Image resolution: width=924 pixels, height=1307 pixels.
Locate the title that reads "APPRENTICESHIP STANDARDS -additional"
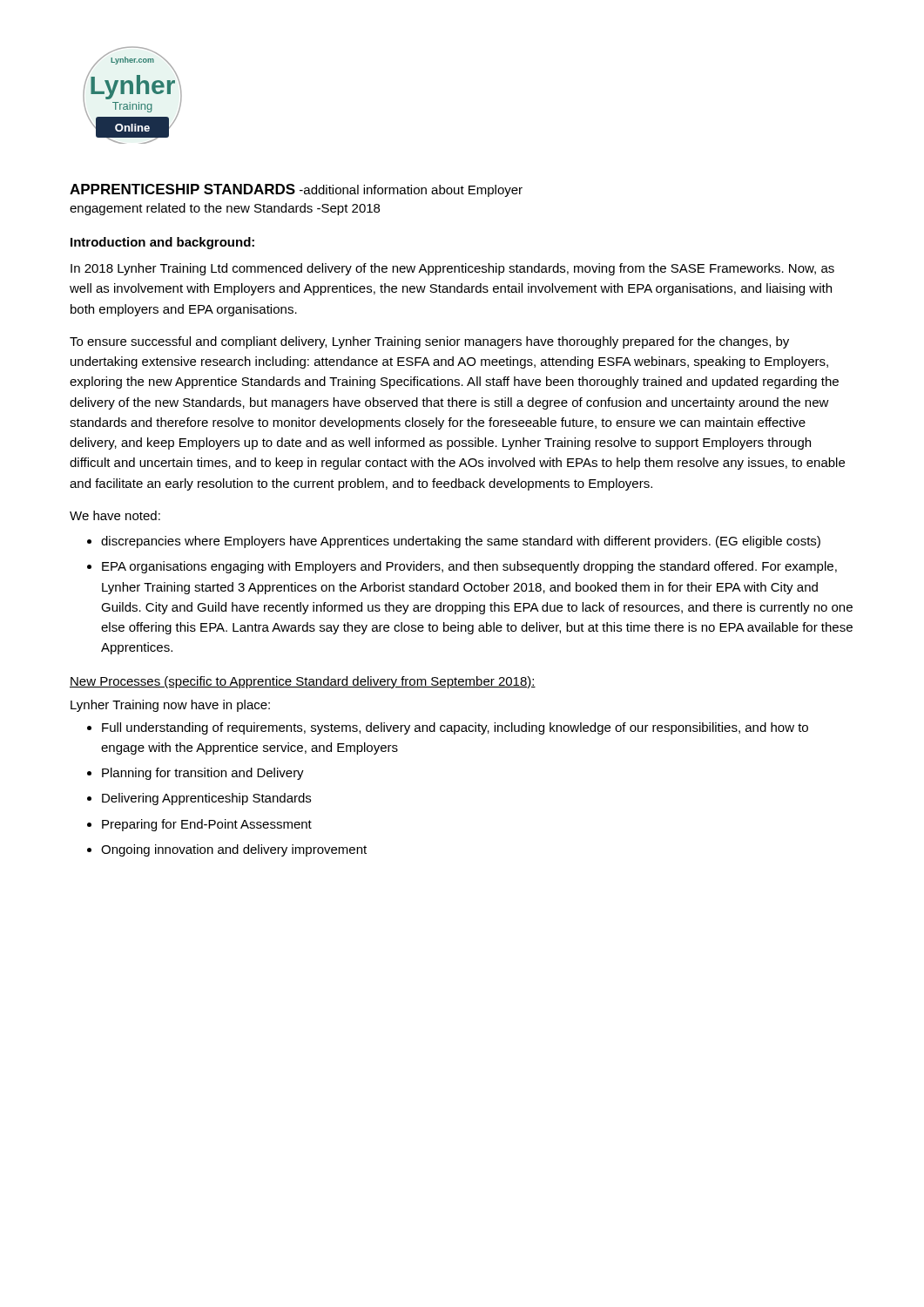462,198
